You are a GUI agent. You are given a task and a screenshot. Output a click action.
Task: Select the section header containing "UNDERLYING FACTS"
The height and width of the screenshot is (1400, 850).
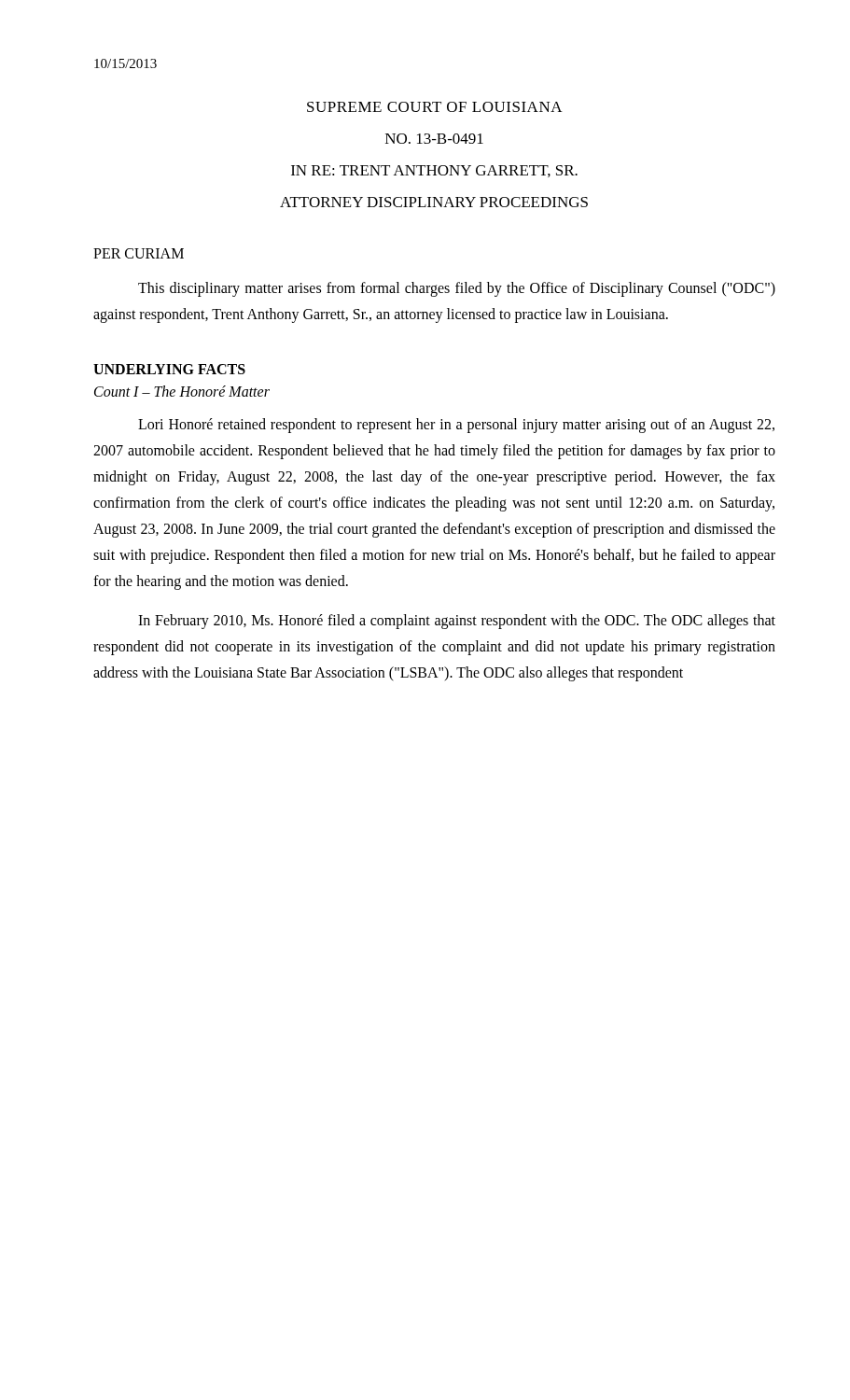[x=169, y=369]
